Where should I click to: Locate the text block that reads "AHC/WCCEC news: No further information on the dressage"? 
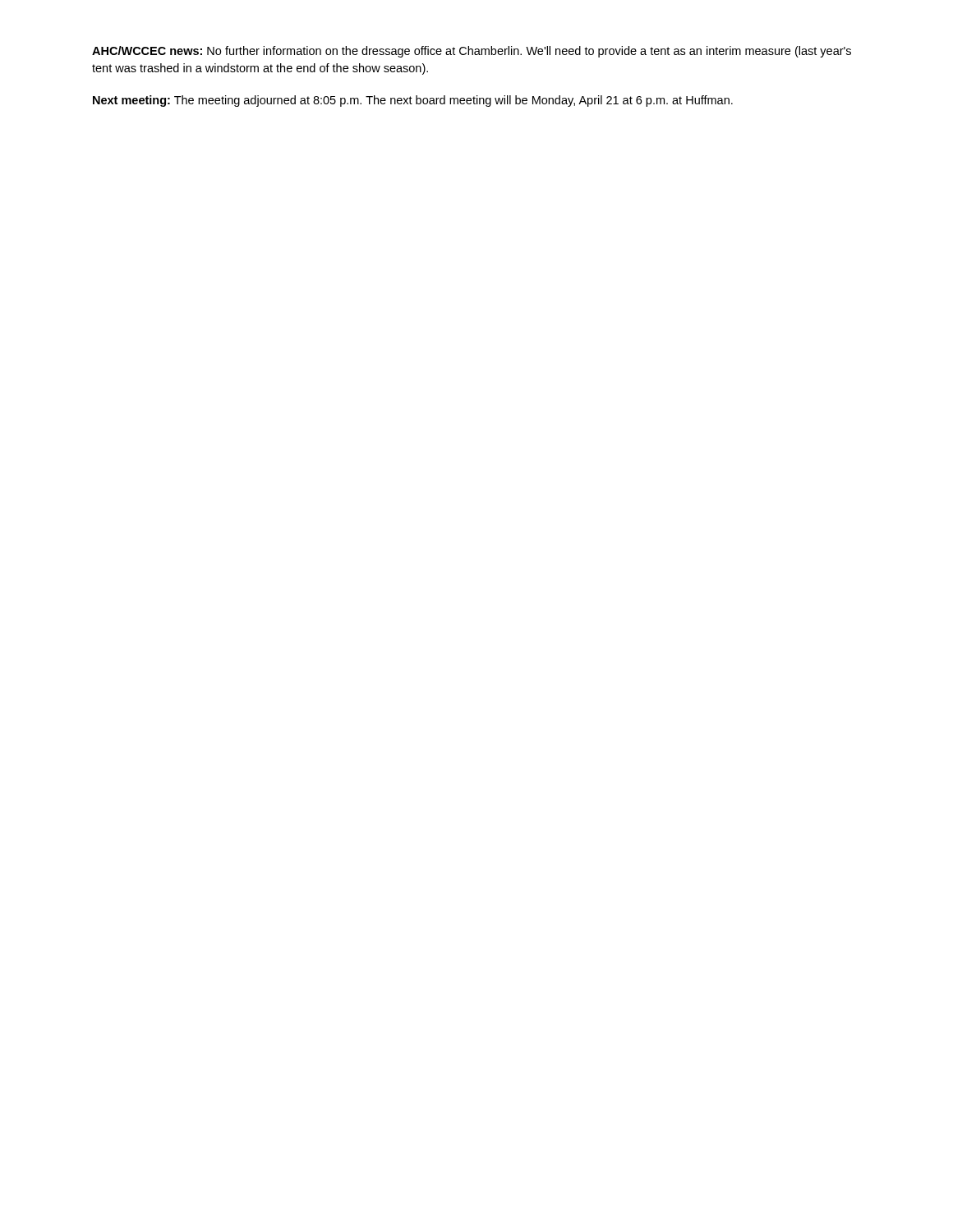472,60
